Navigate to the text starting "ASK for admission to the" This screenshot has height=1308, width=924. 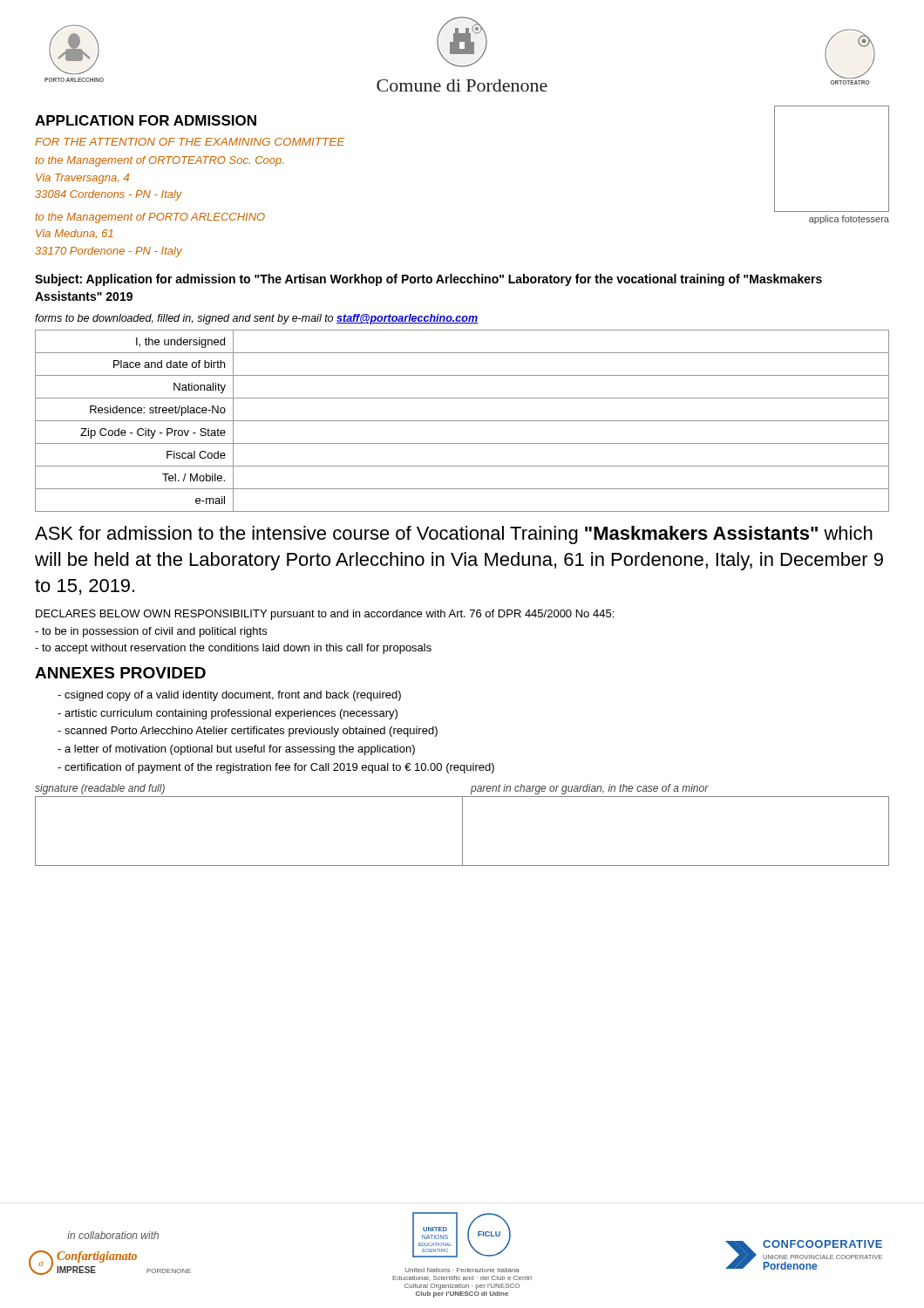[x=459, y=559]
